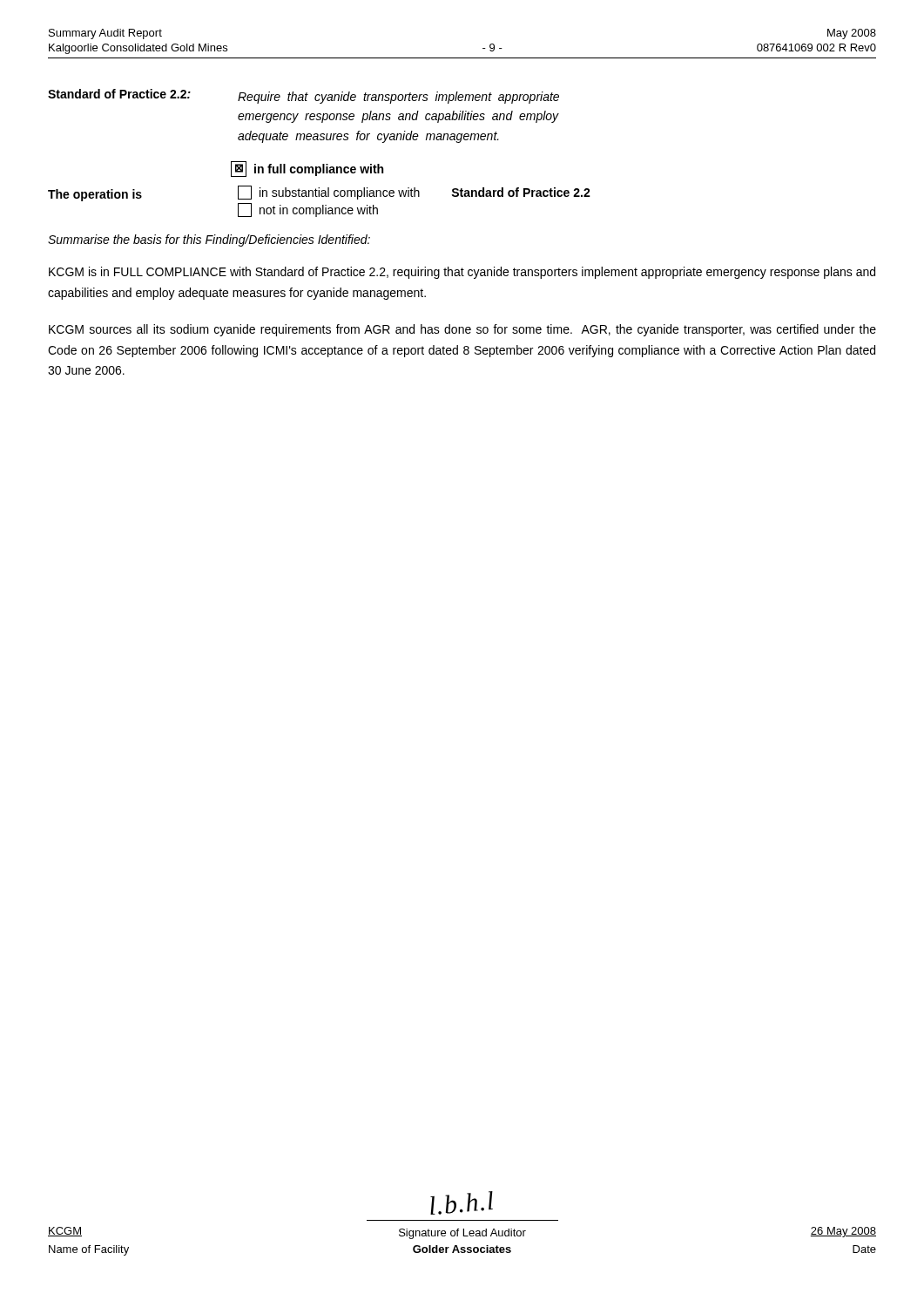Click on the element starting "KCGM sources all its sodium cyanide requirements"
The height and width of the screenshot is (1307, 924).
[462, 350]
